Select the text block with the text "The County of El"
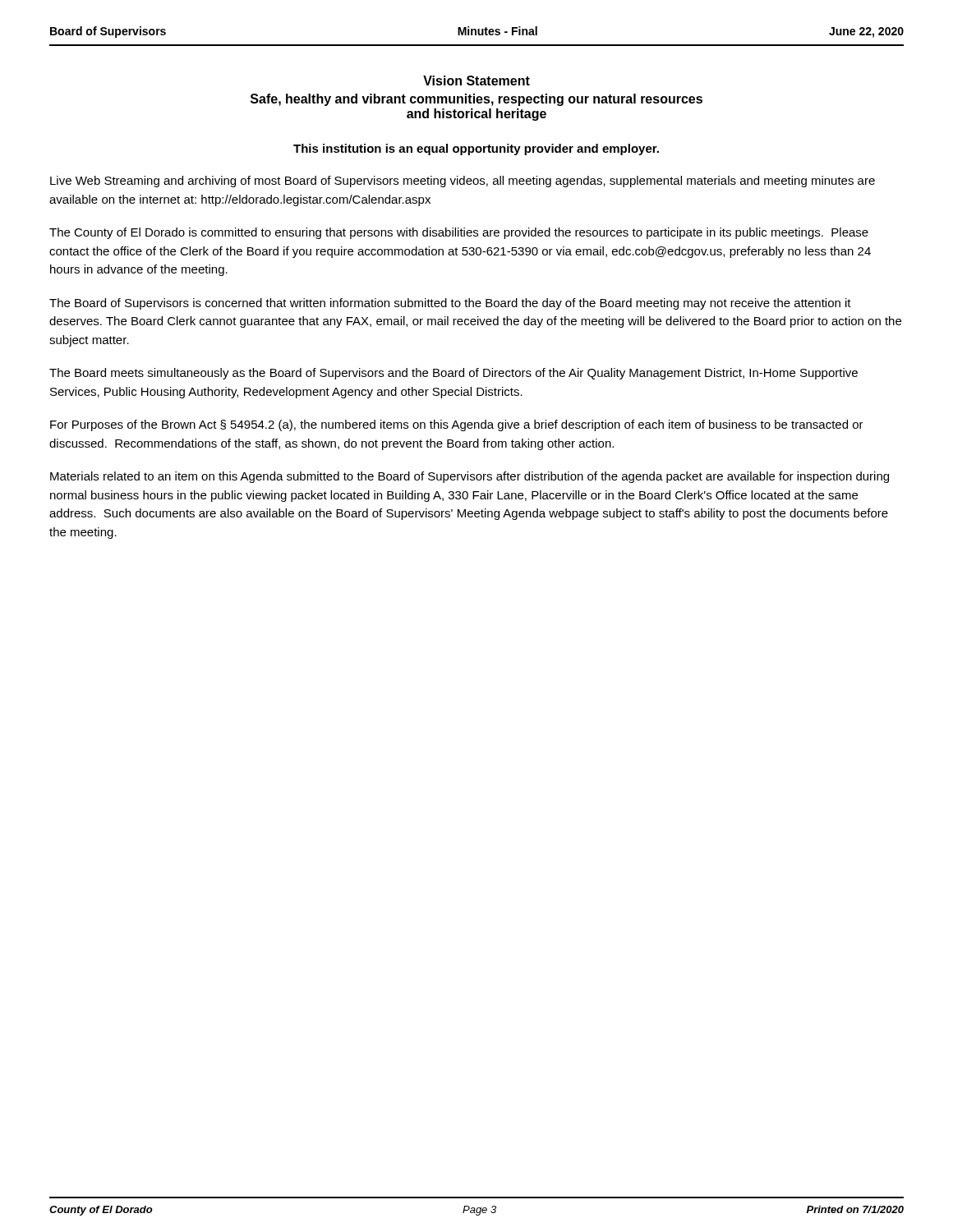Viewport: 953px width, 1232px height. coord(460,251)
